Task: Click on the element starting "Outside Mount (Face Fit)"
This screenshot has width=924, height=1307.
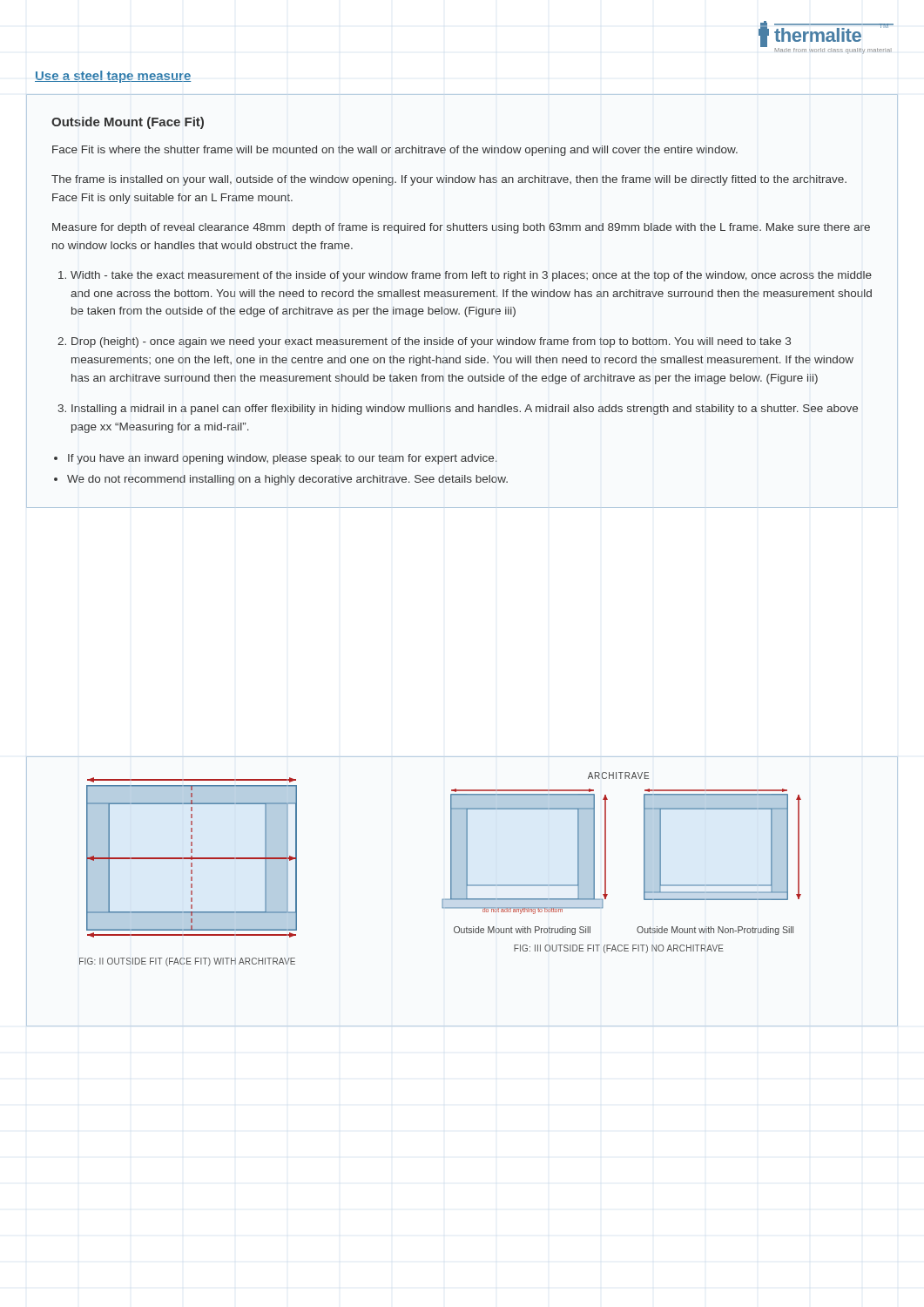Action: pyautogui.click(x=128, y=122)
